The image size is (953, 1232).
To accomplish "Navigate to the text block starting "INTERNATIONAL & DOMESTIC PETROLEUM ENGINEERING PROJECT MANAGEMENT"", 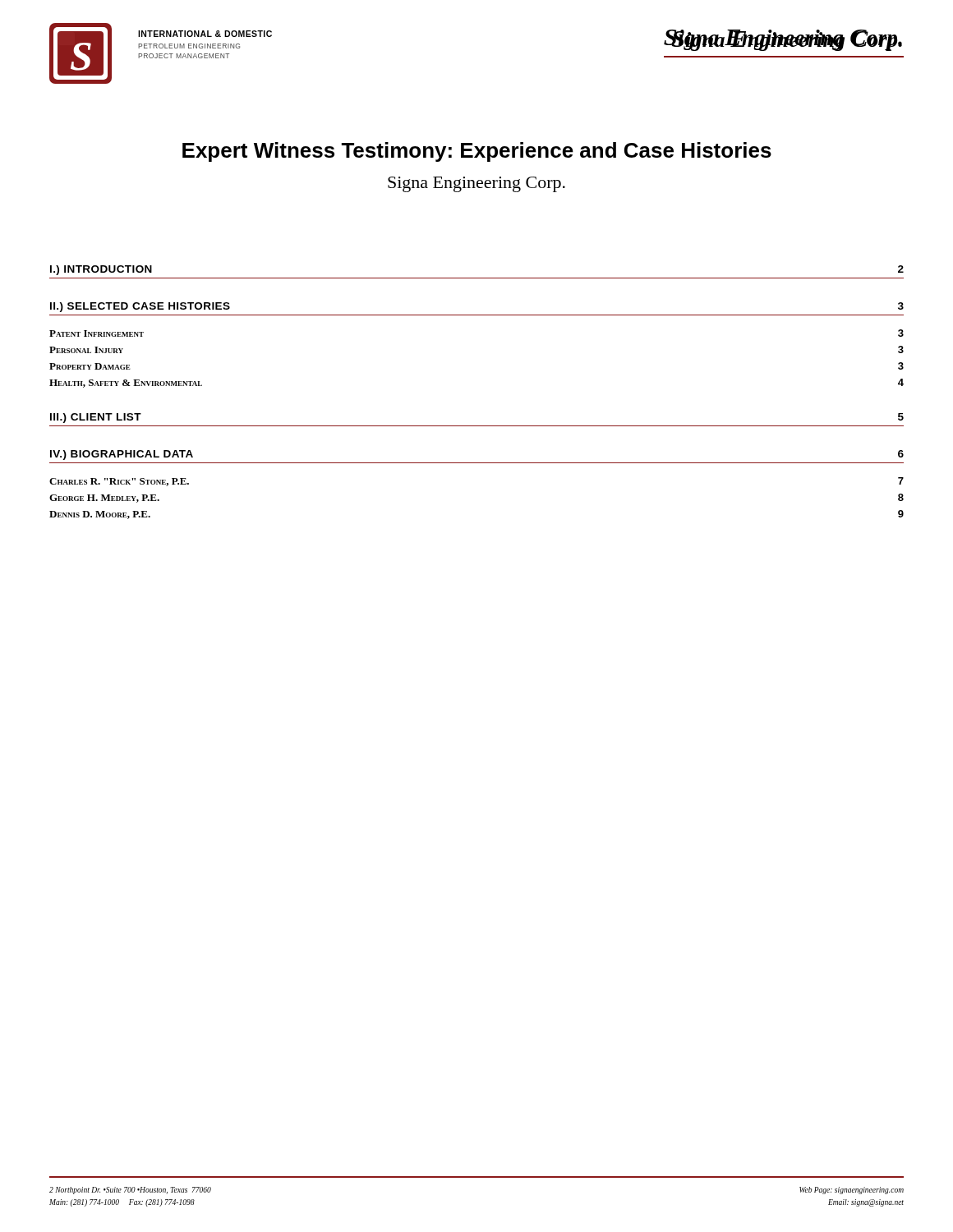I will 205,45.
